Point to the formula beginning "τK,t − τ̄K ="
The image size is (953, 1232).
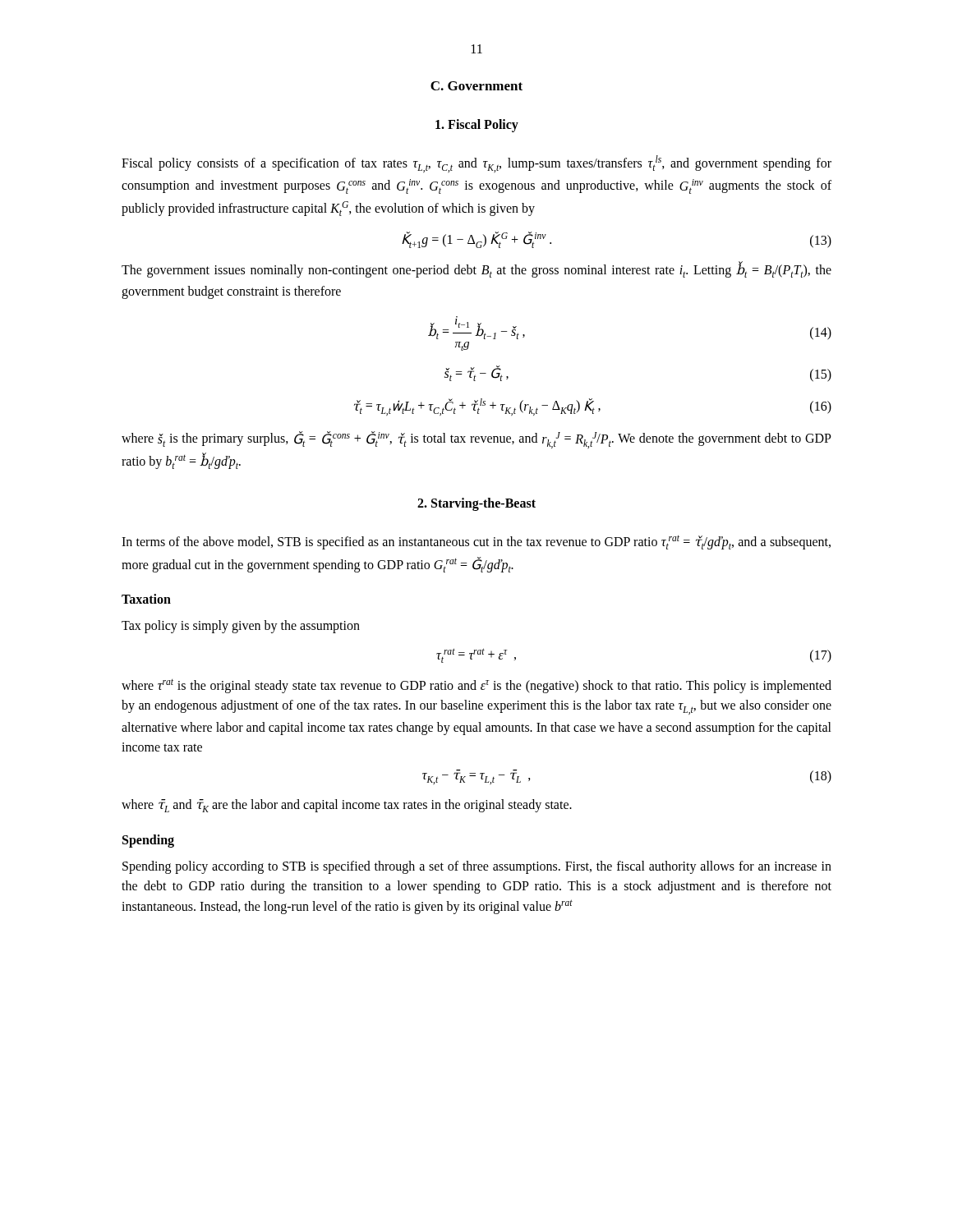tap(486, 777)
